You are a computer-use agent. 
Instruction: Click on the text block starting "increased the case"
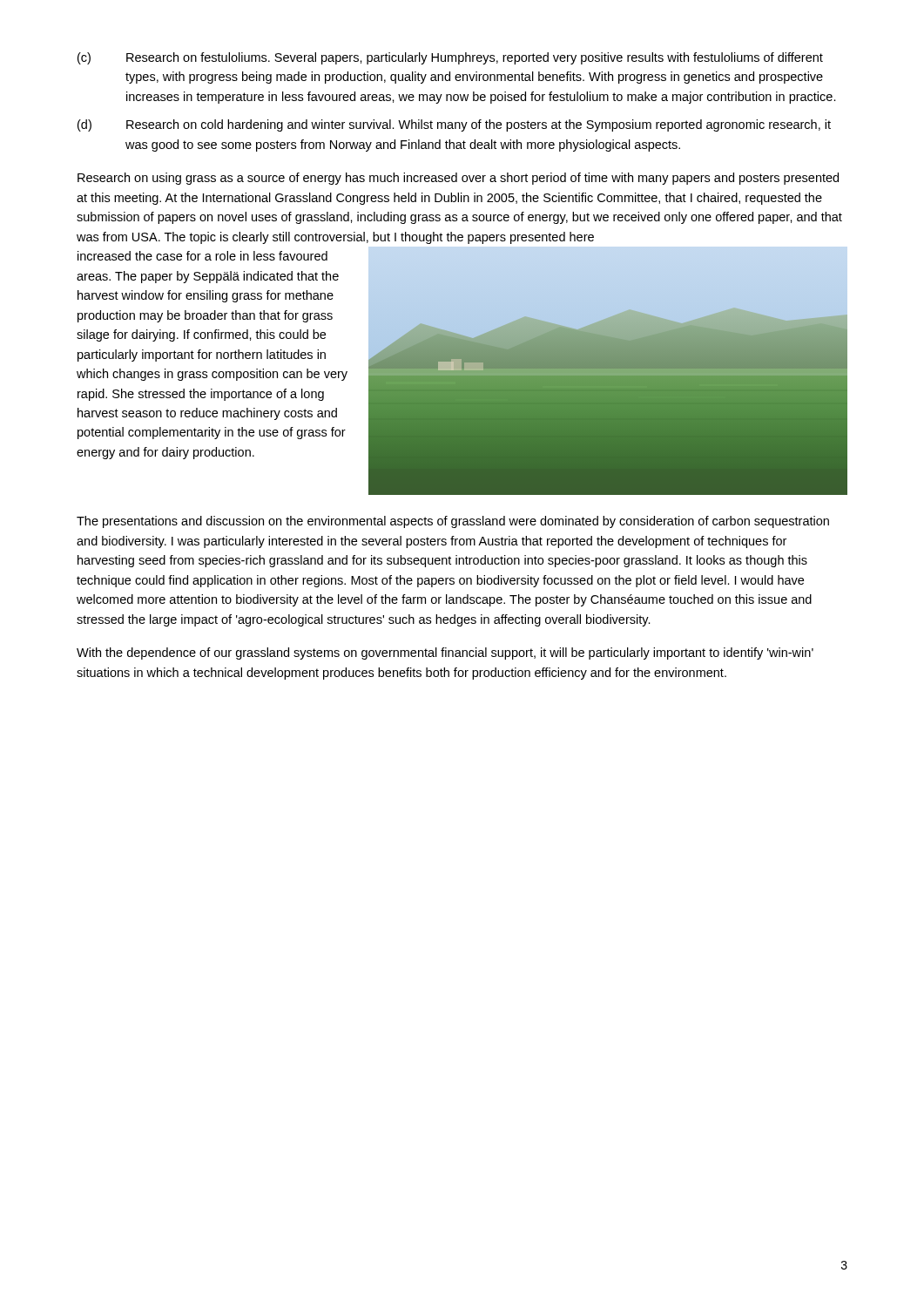212,354
